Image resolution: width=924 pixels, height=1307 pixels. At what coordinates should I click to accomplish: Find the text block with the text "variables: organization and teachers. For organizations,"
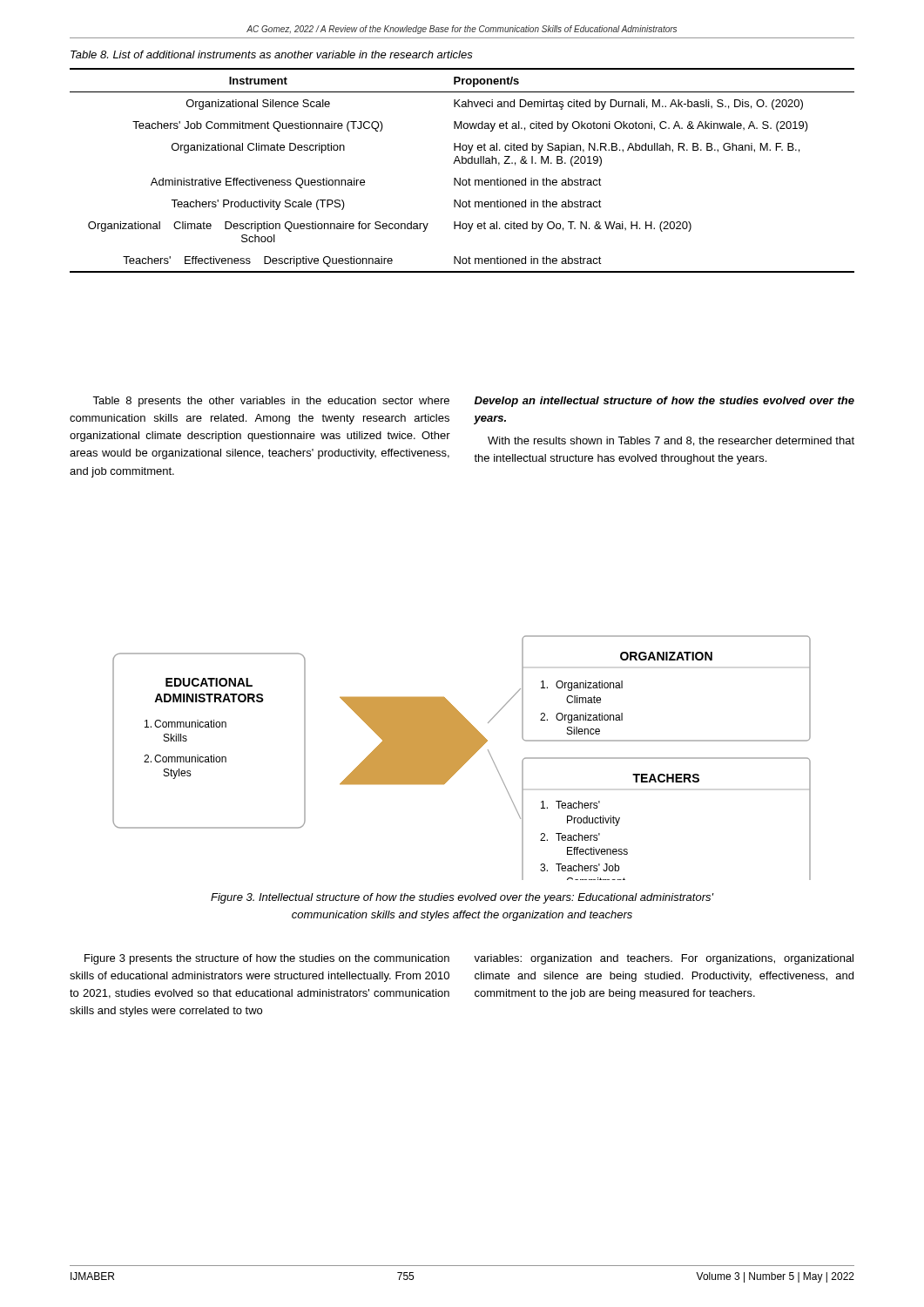click(664, 976)
